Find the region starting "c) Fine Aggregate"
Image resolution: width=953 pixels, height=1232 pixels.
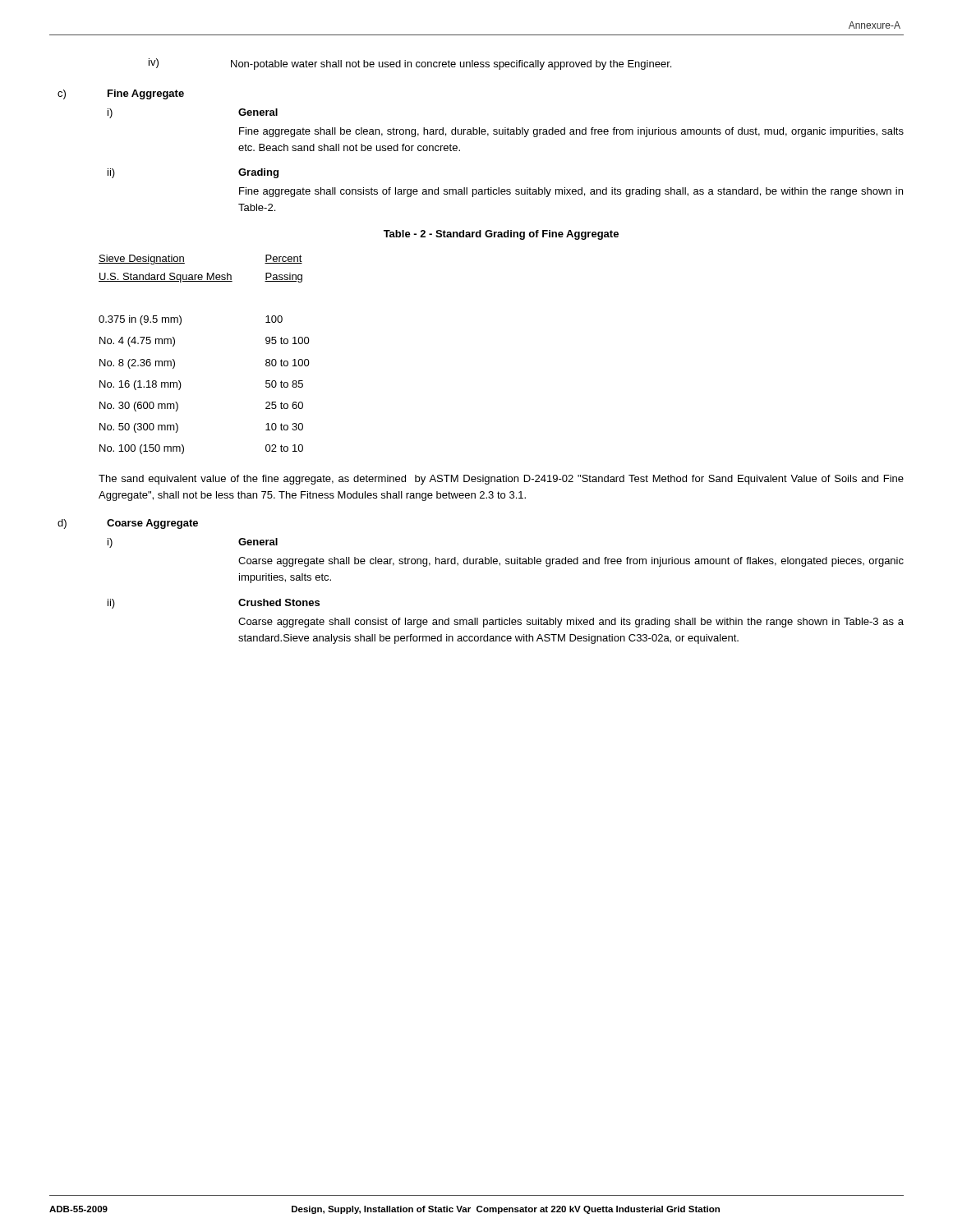pyautogui.click(x=117, y=93)
